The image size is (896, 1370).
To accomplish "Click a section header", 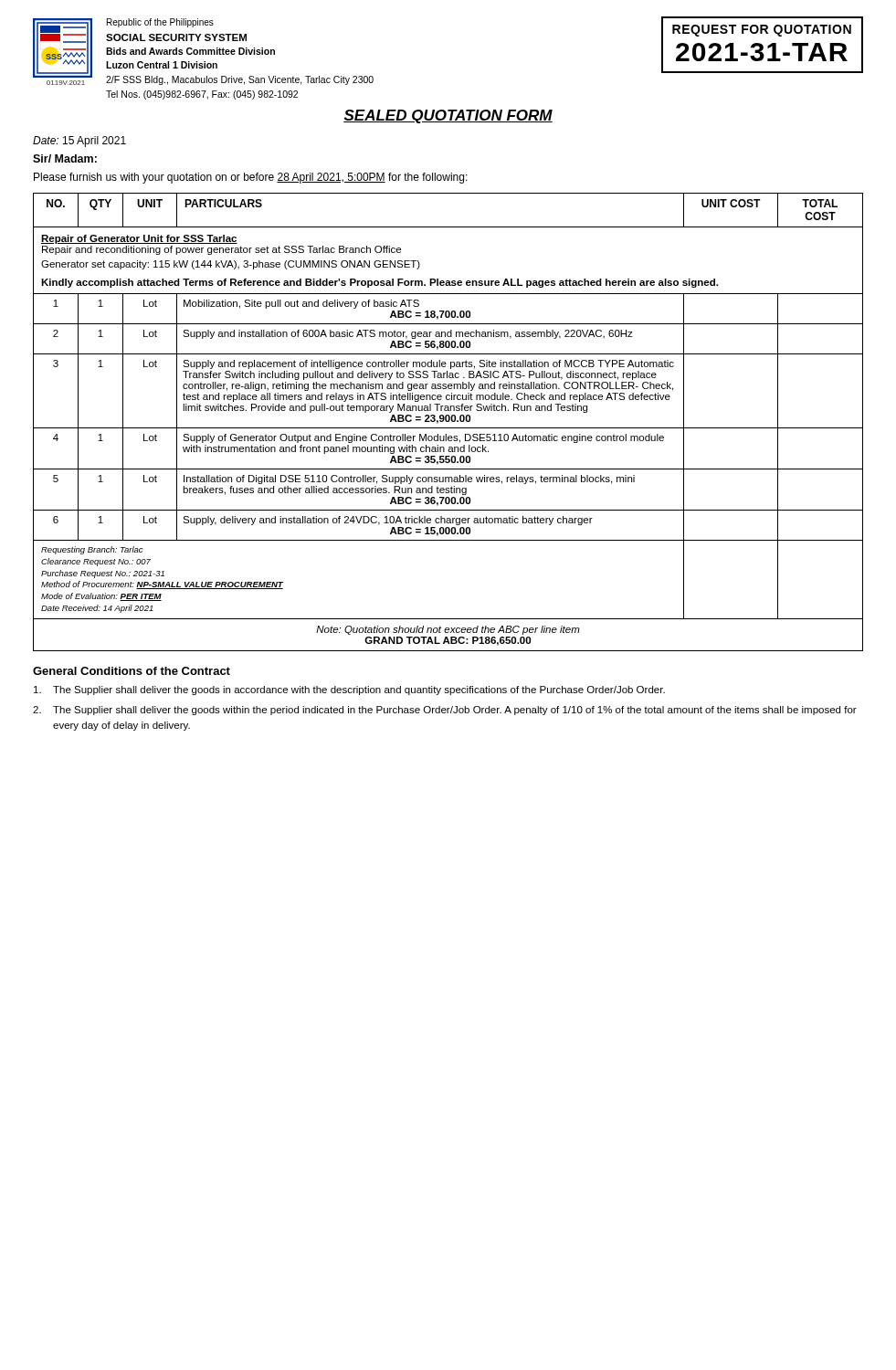I will 131,671.
